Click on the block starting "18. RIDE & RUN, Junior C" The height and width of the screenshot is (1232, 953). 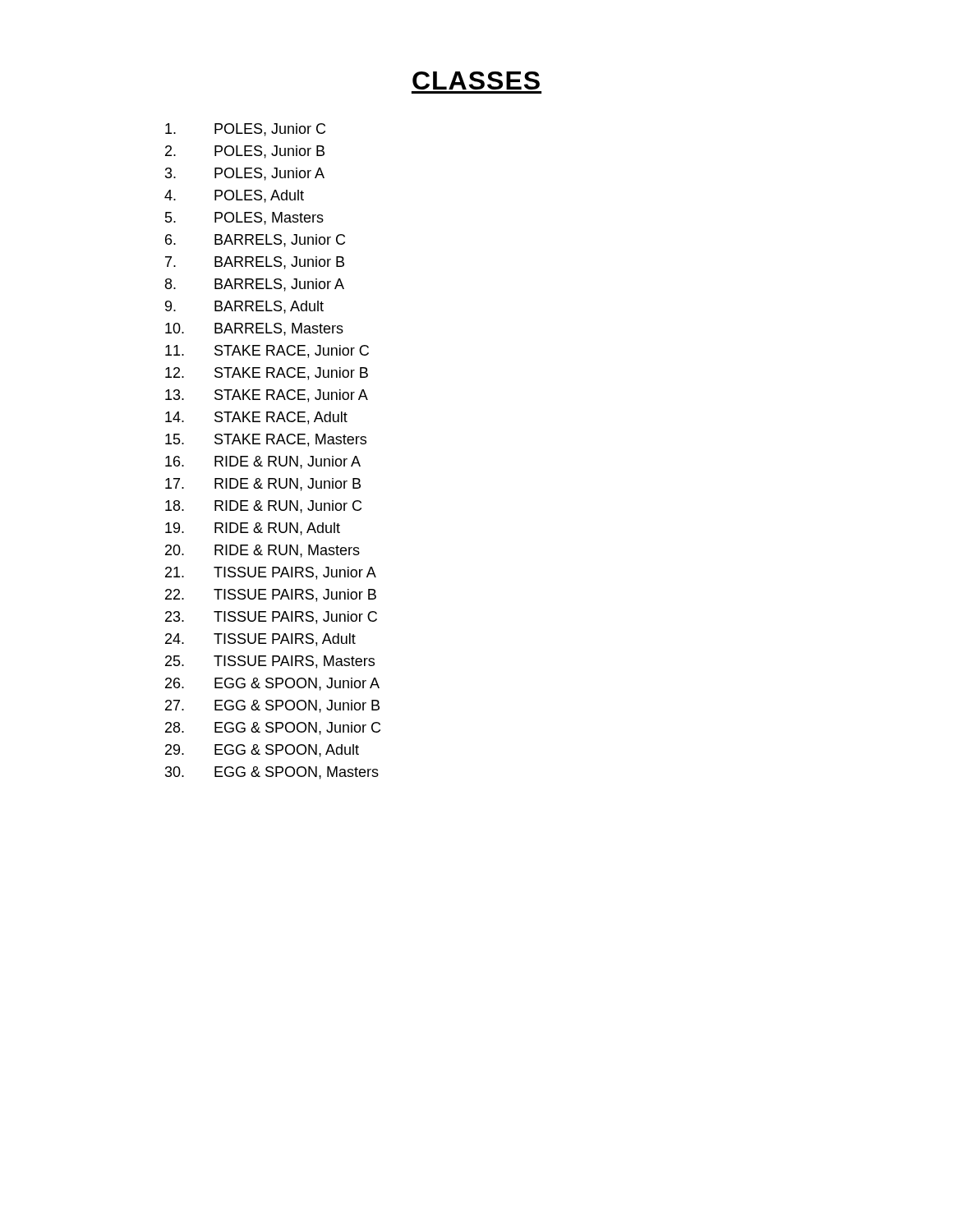263,506
